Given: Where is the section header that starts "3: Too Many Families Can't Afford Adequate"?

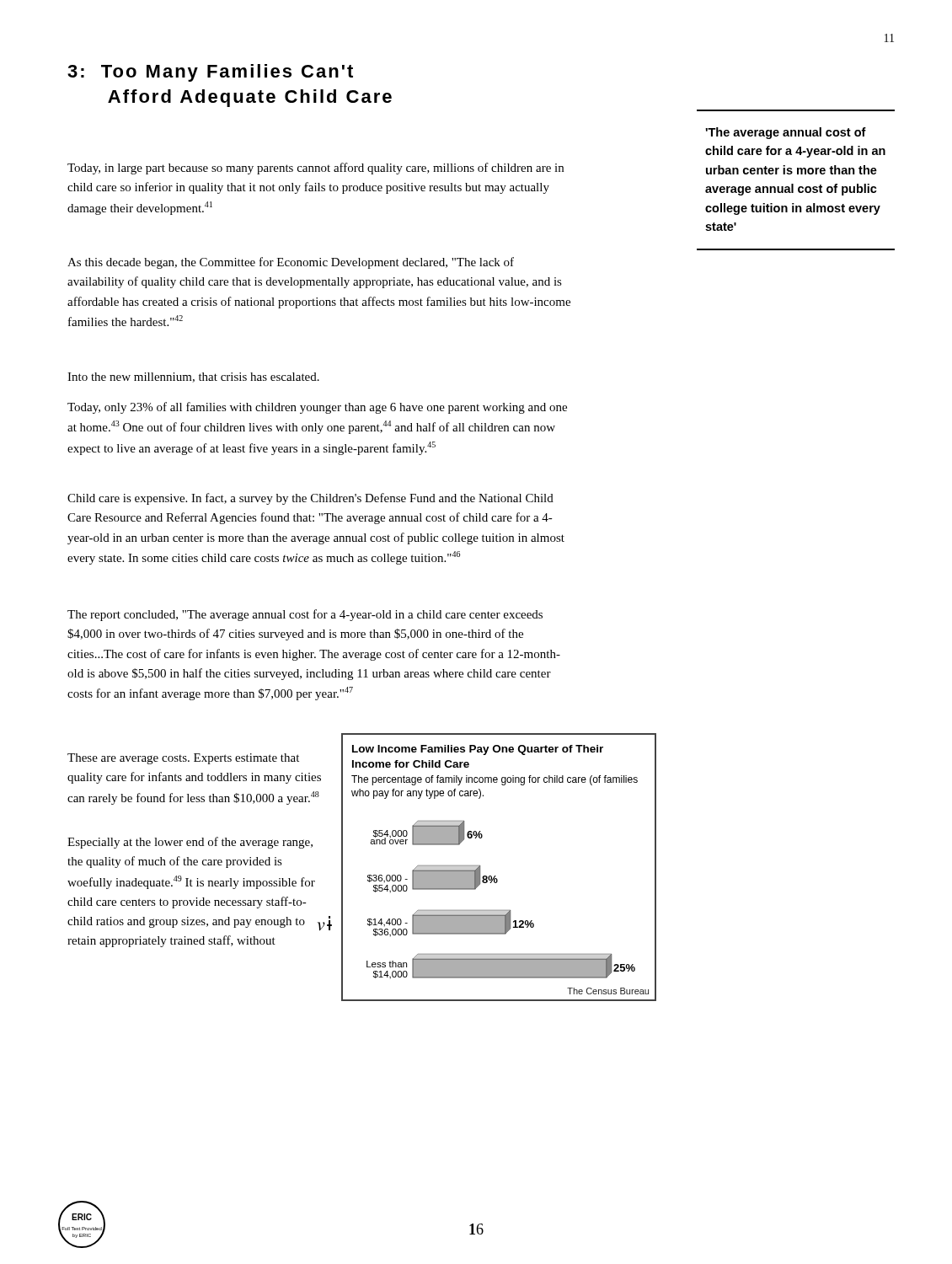Looking at the screenshot, I should click(x=324, y=84).
